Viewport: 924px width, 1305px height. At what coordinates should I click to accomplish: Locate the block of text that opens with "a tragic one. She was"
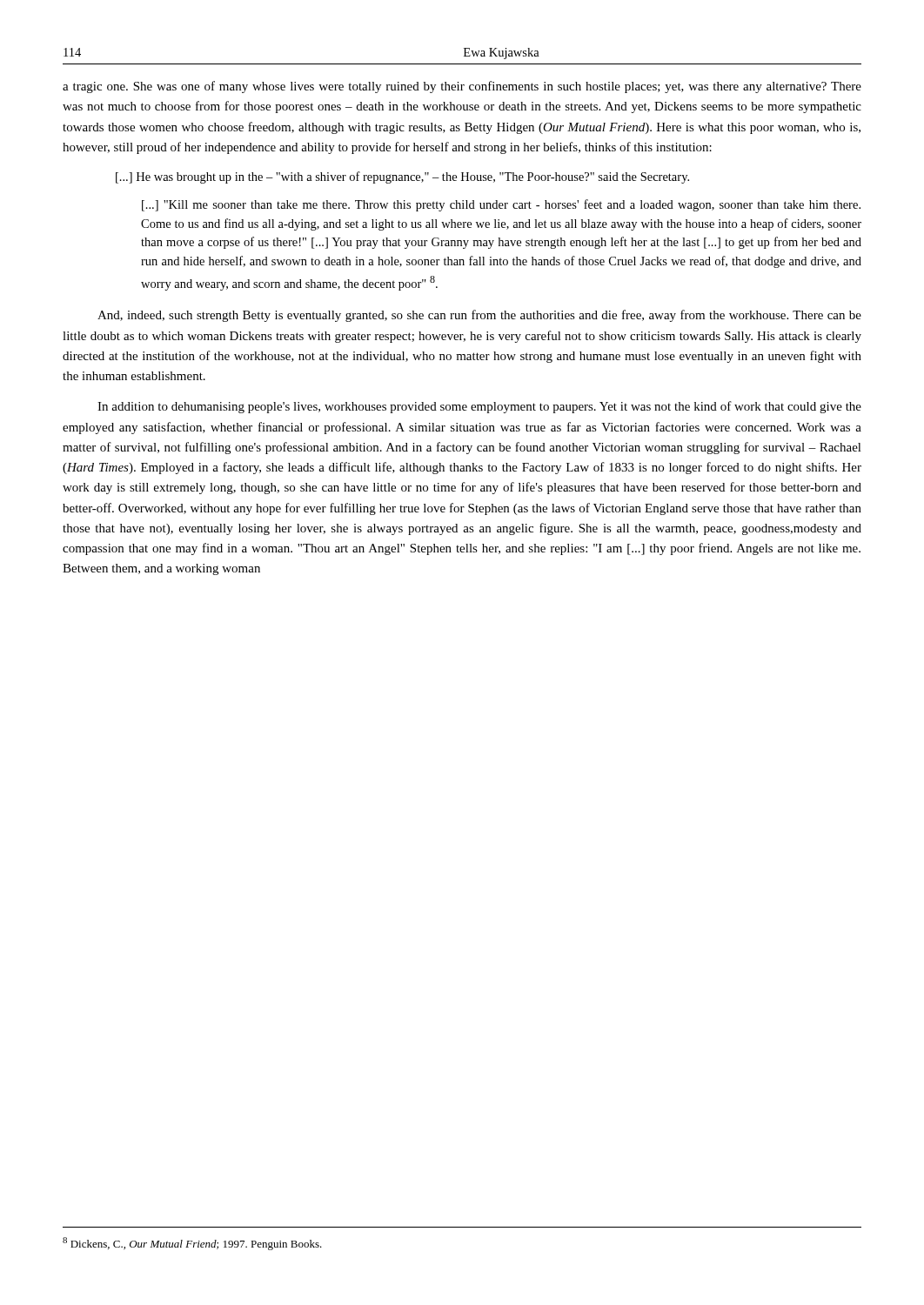(x=462, y=116)
